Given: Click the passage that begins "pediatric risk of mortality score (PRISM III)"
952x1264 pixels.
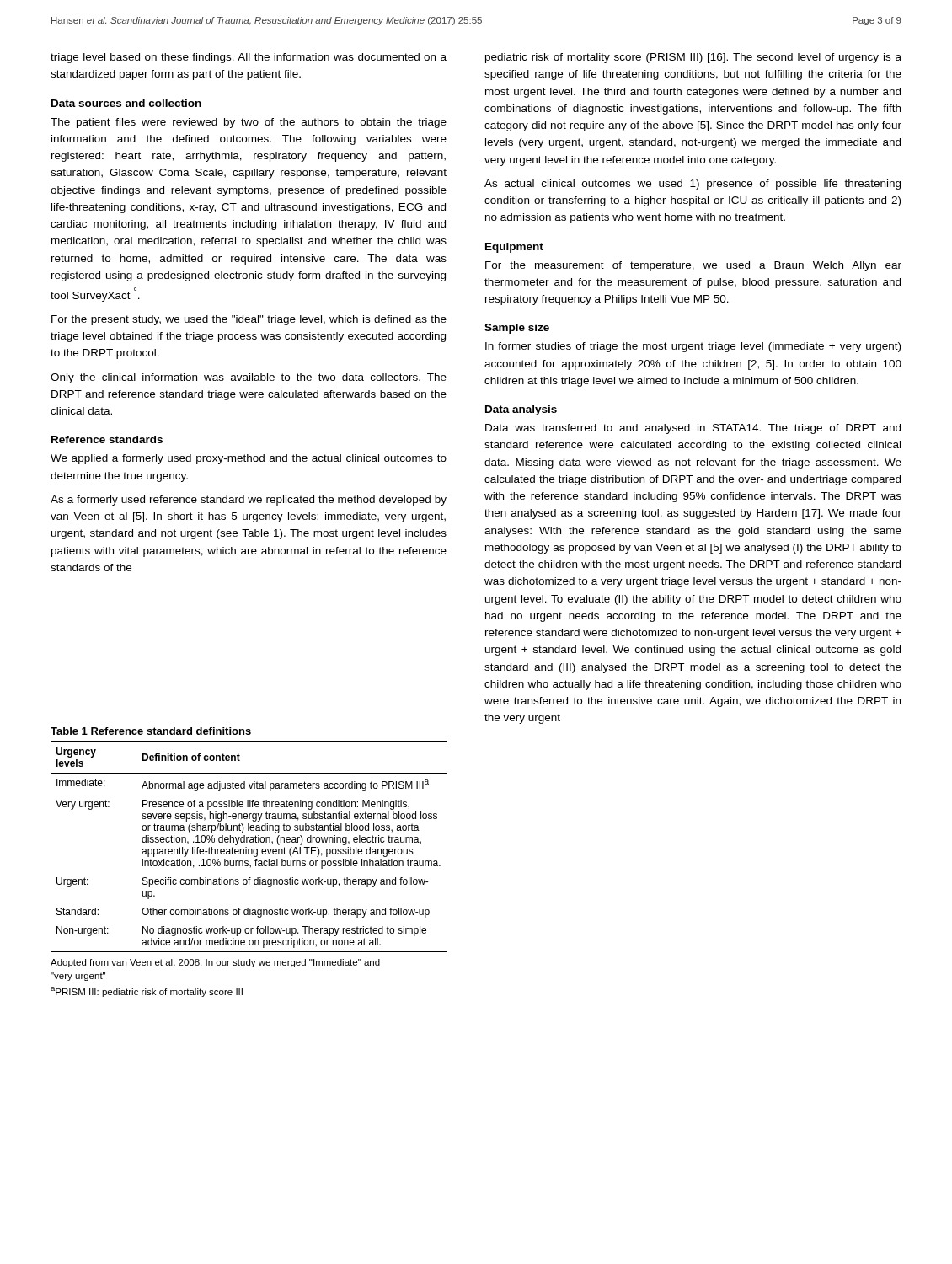Looking at the screenshot, I should click(x=693, y=109).
